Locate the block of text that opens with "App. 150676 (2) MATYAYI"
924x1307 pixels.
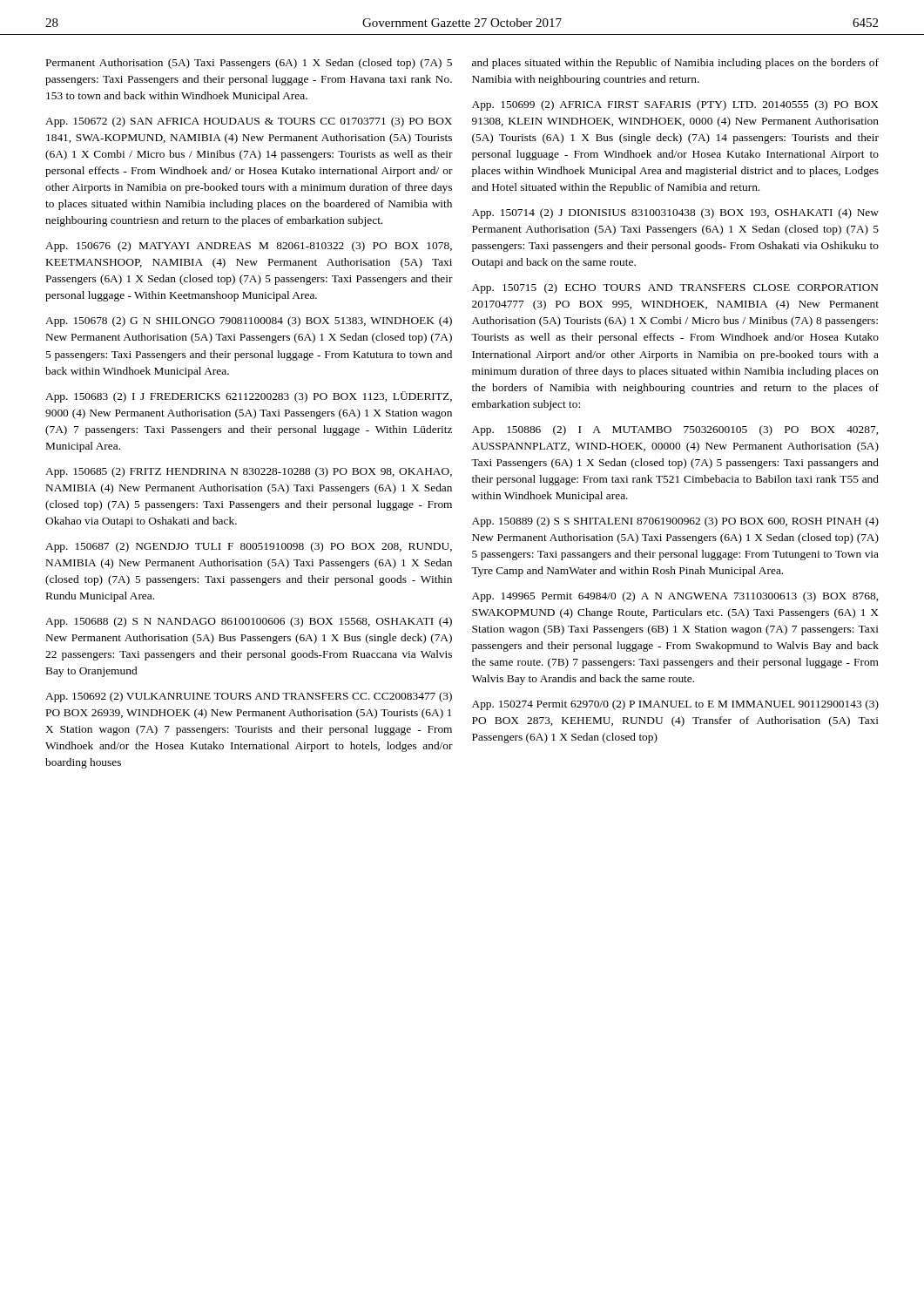[249, 270]
